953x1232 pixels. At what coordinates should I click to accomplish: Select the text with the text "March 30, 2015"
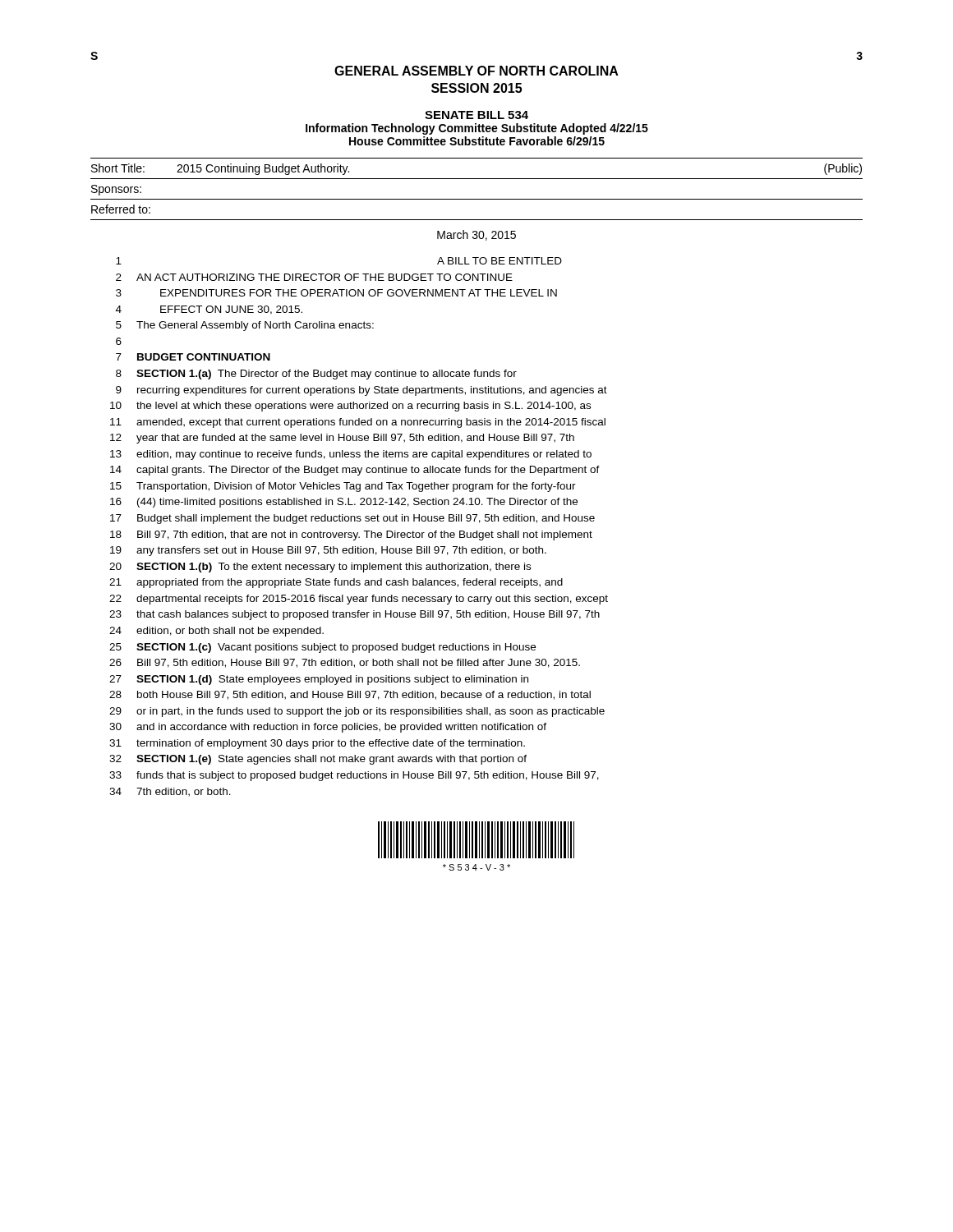(476, 235)
